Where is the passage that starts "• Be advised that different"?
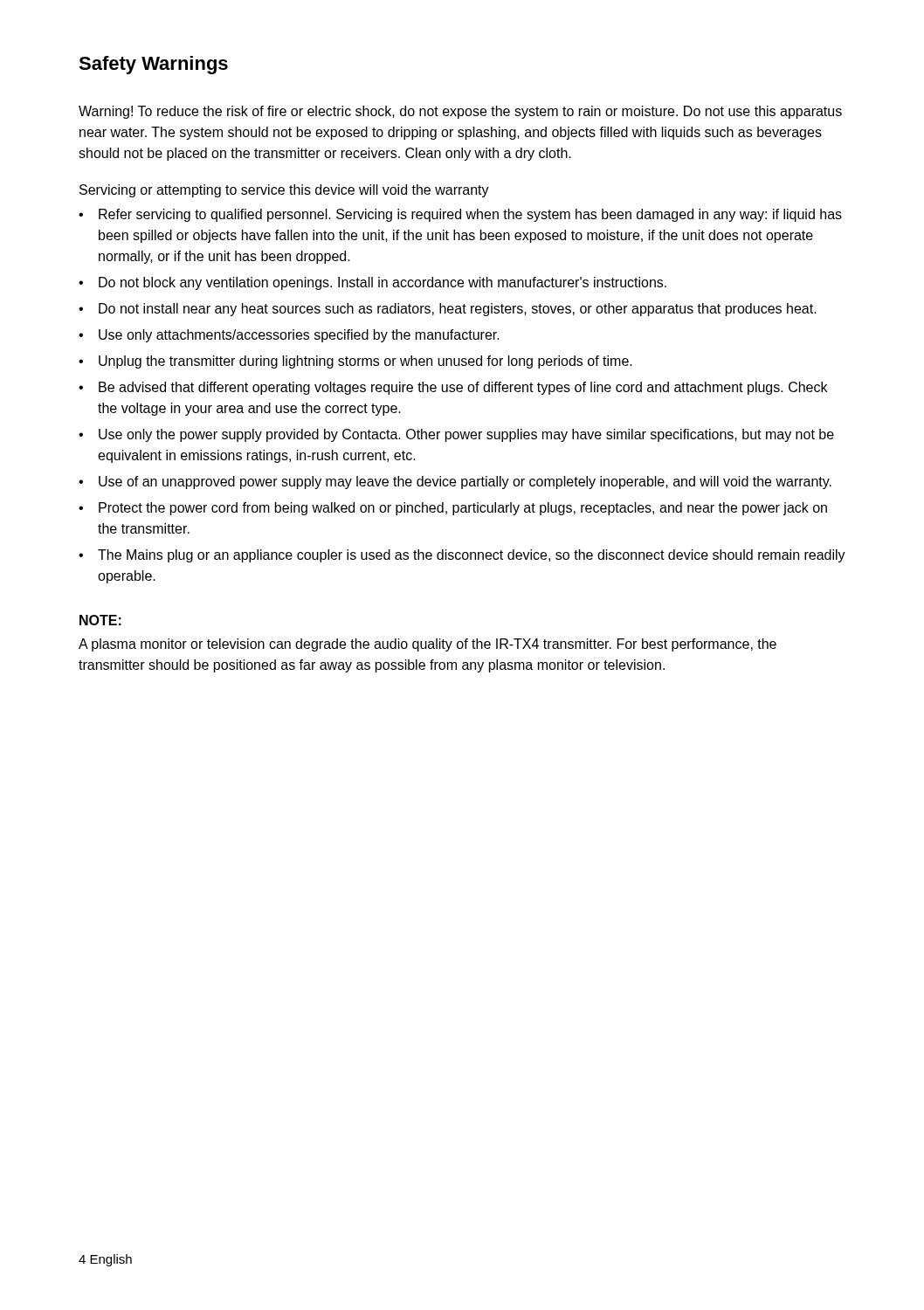Screen dimensions: 1310x924 (x=462, y=398)
